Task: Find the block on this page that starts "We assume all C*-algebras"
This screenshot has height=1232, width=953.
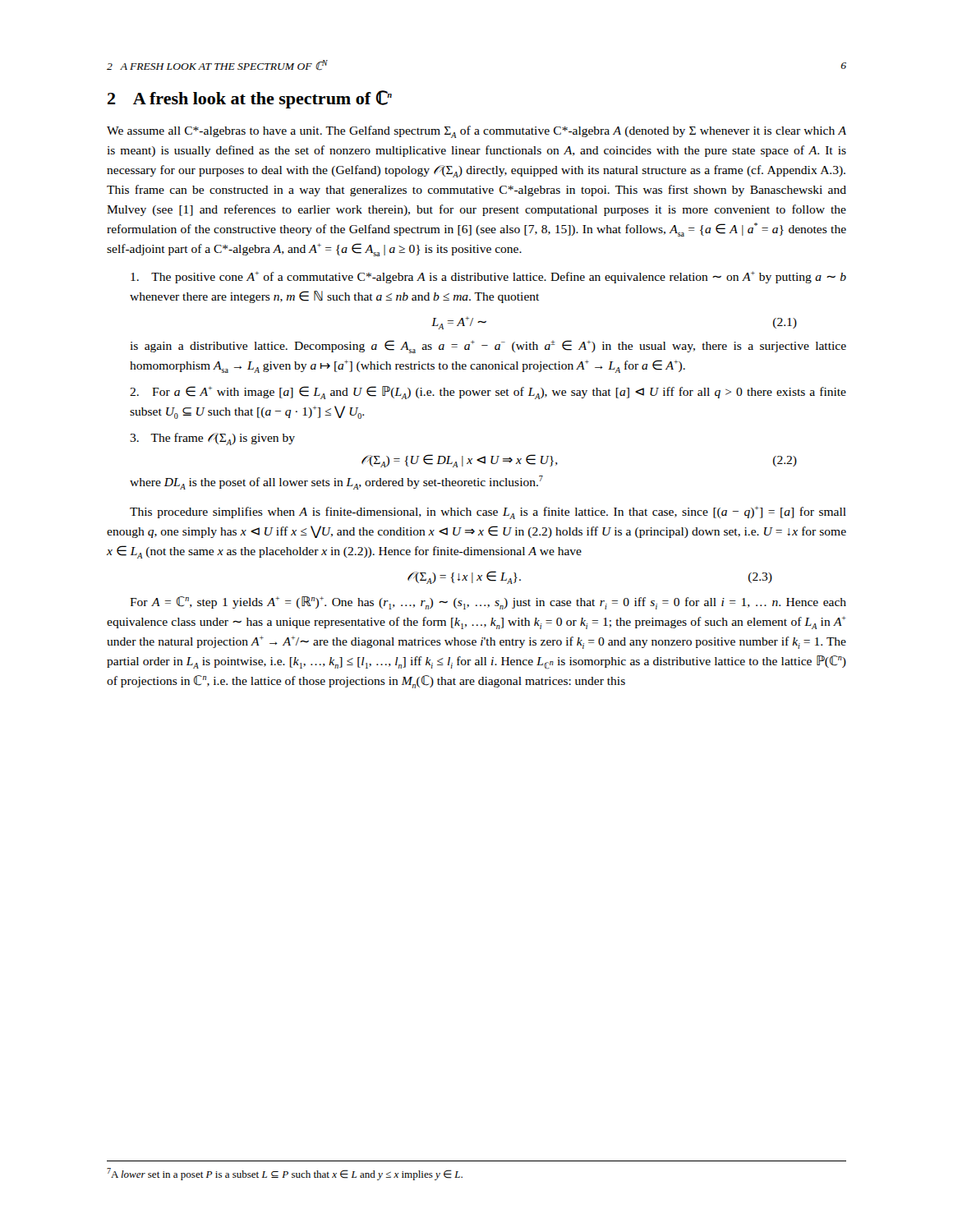Action: click(x=476, y=190)
